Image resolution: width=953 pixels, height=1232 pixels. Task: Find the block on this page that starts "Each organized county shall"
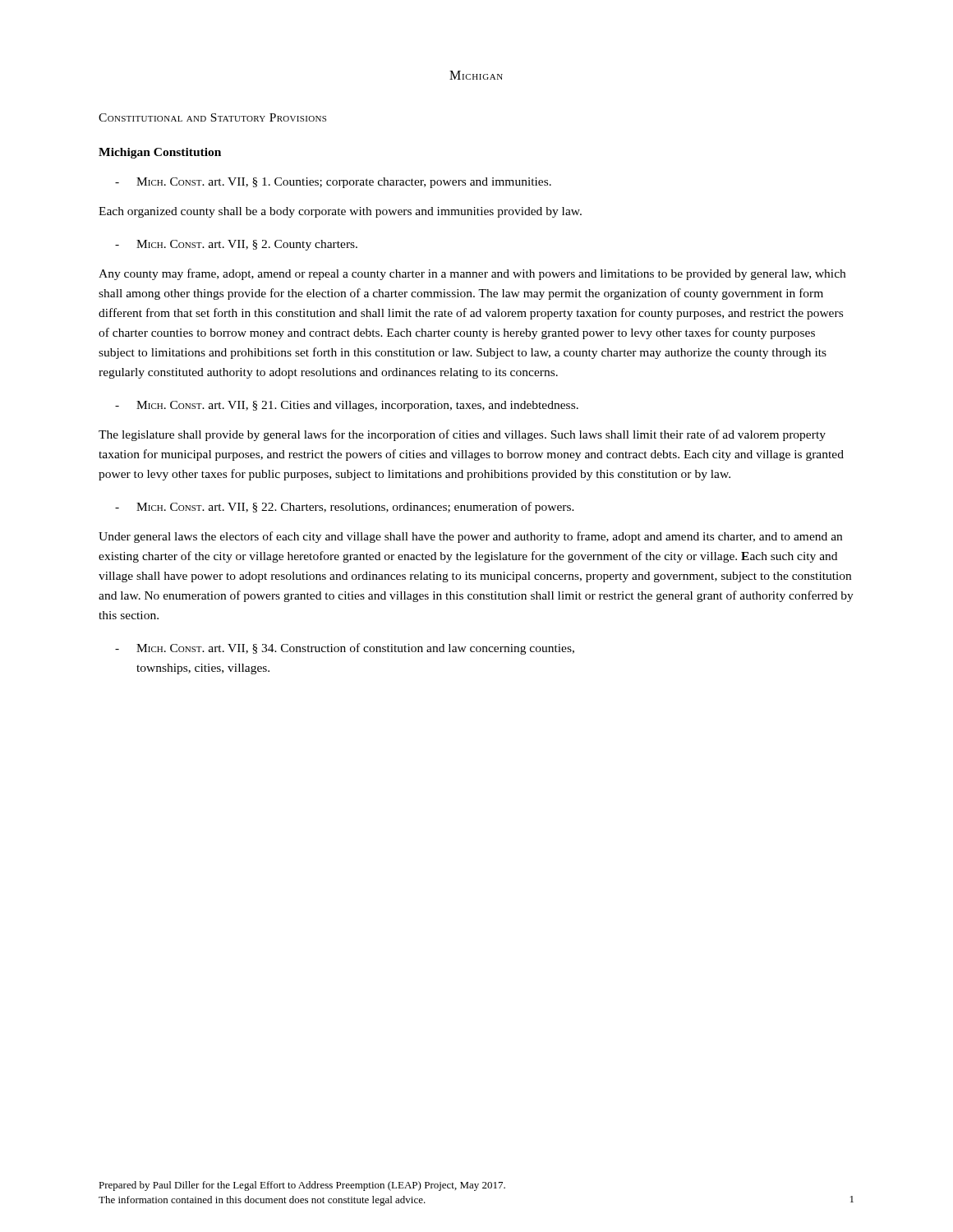tap(340, 211)
